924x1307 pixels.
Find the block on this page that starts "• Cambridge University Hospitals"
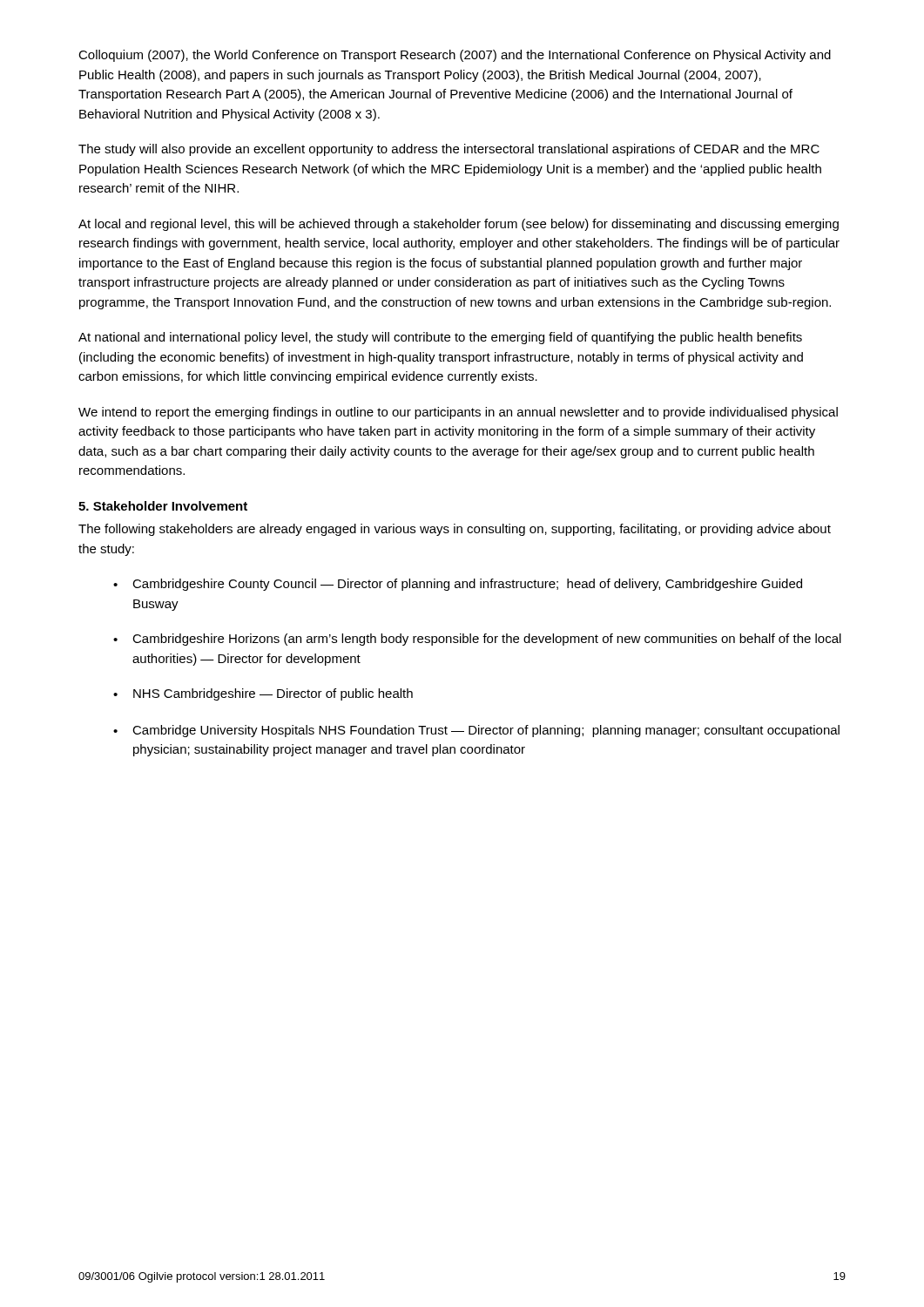click(x=479, y=740)
